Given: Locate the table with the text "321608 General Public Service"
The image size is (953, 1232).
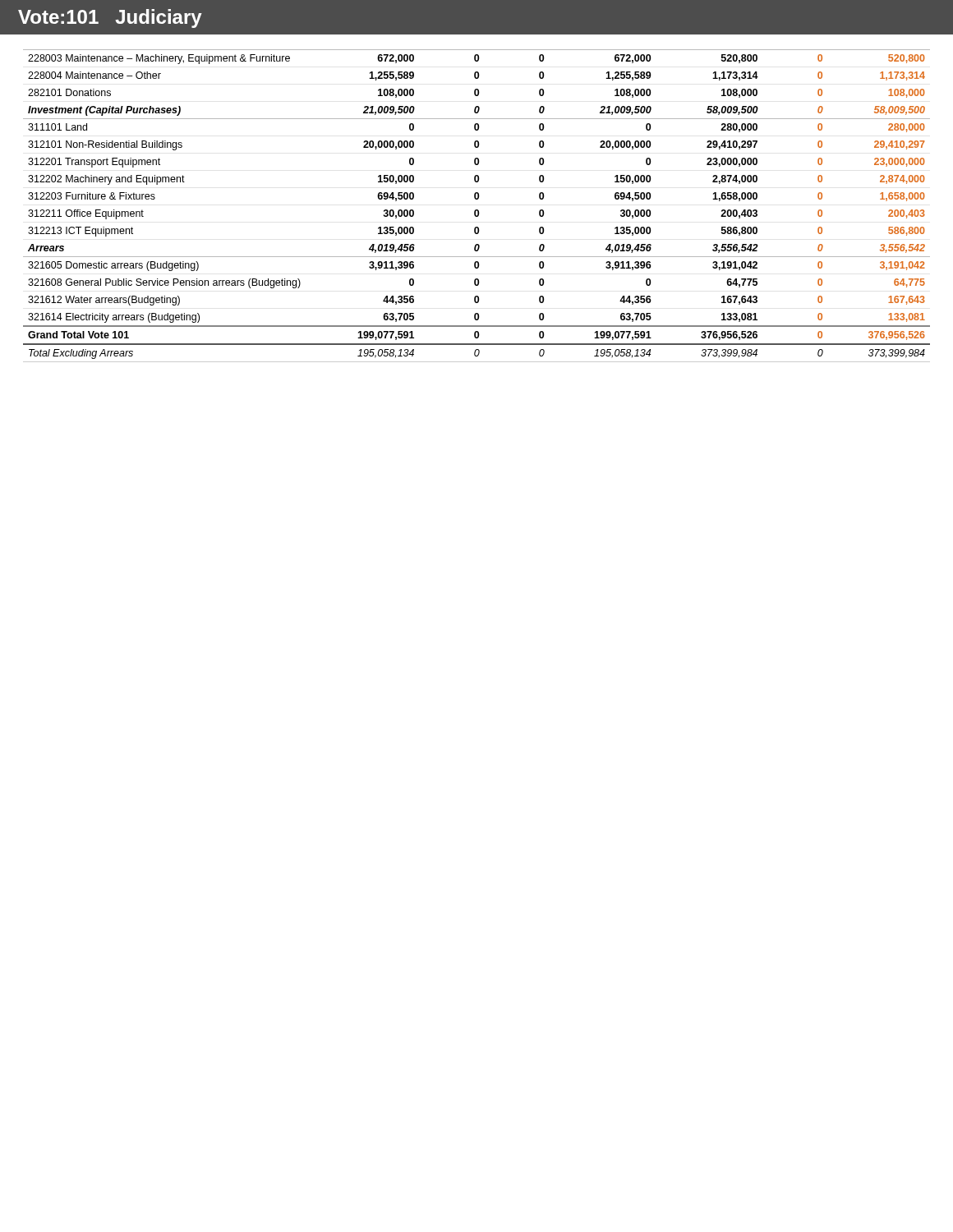Looking at the screenshot, I should [476, 206].
